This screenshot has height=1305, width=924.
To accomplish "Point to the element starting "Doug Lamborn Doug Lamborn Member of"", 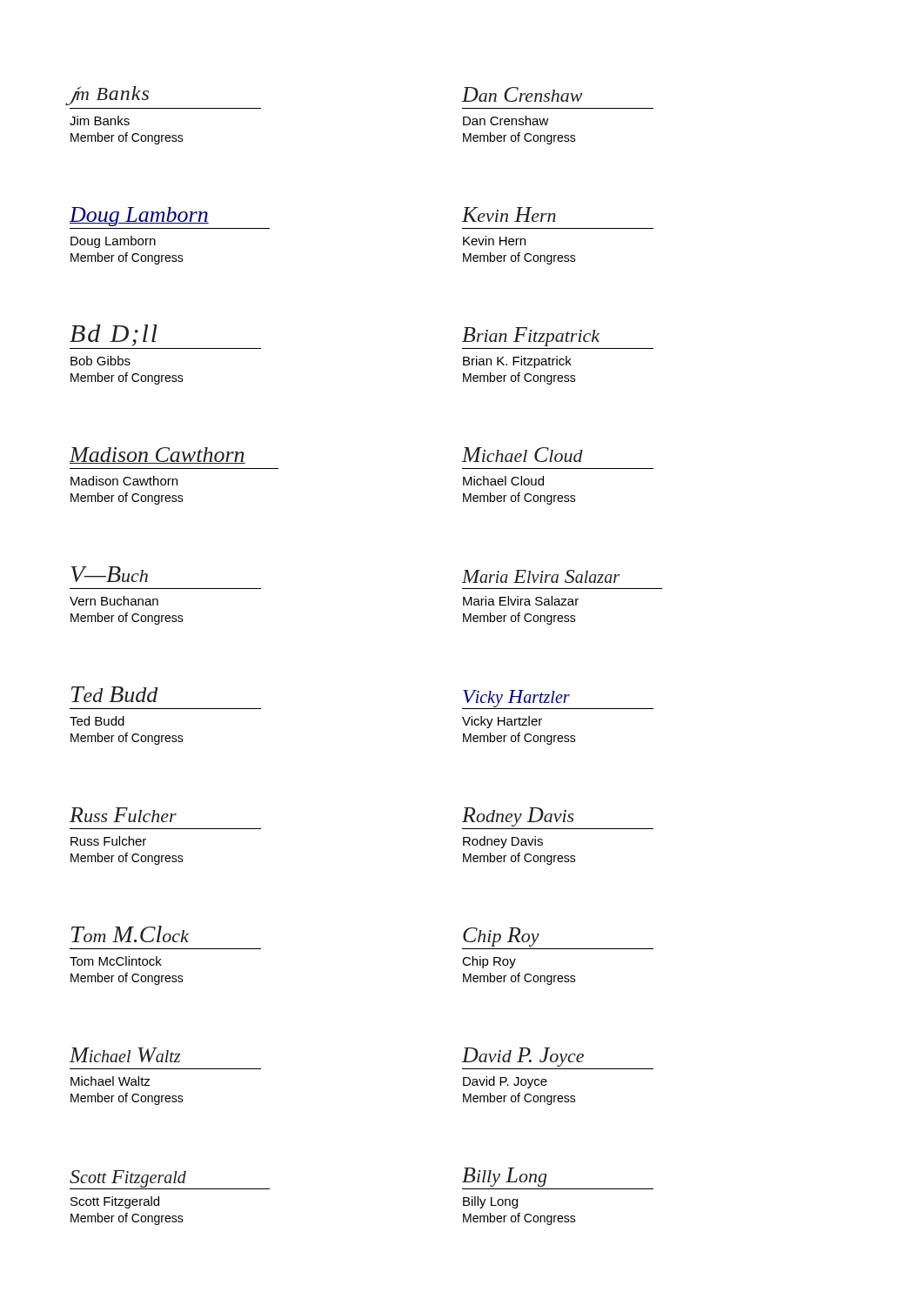I will tap(266, 219).
